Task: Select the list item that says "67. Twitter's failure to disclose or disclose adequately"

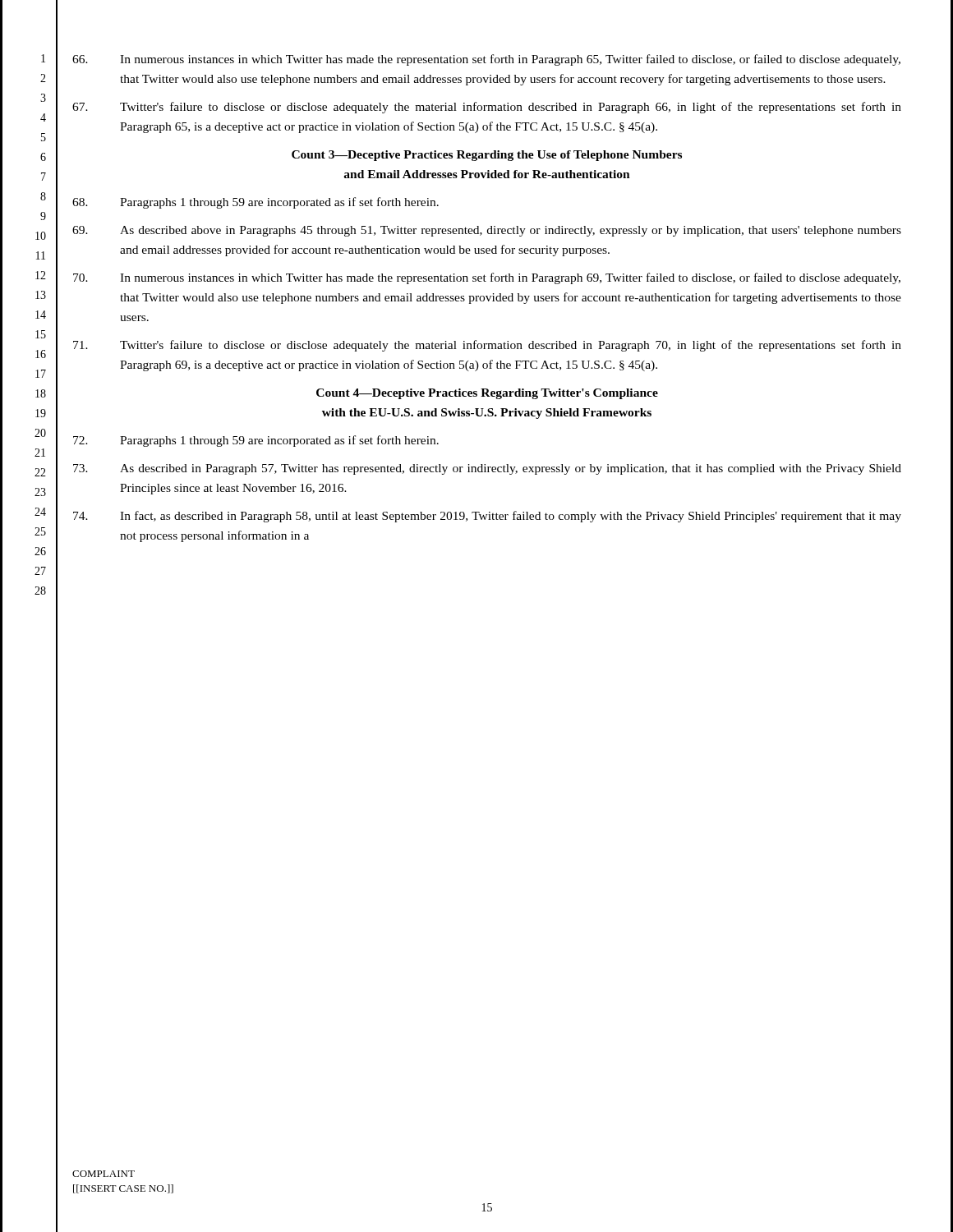Action: point(487,117)
